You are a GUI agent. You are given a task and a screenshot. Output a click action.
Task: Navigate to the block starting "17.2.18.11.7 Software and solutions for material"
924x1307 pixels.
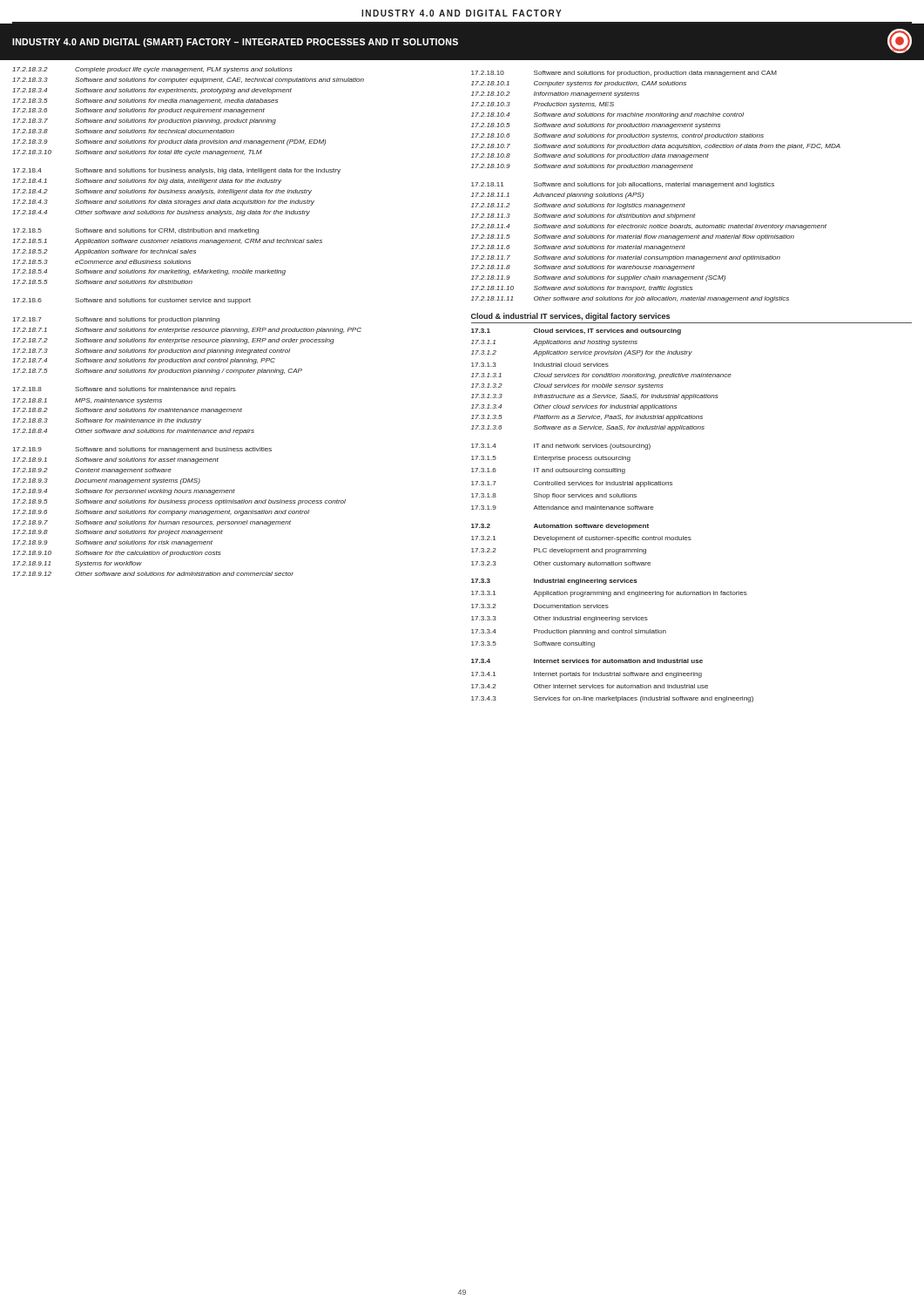pos(625,258)
